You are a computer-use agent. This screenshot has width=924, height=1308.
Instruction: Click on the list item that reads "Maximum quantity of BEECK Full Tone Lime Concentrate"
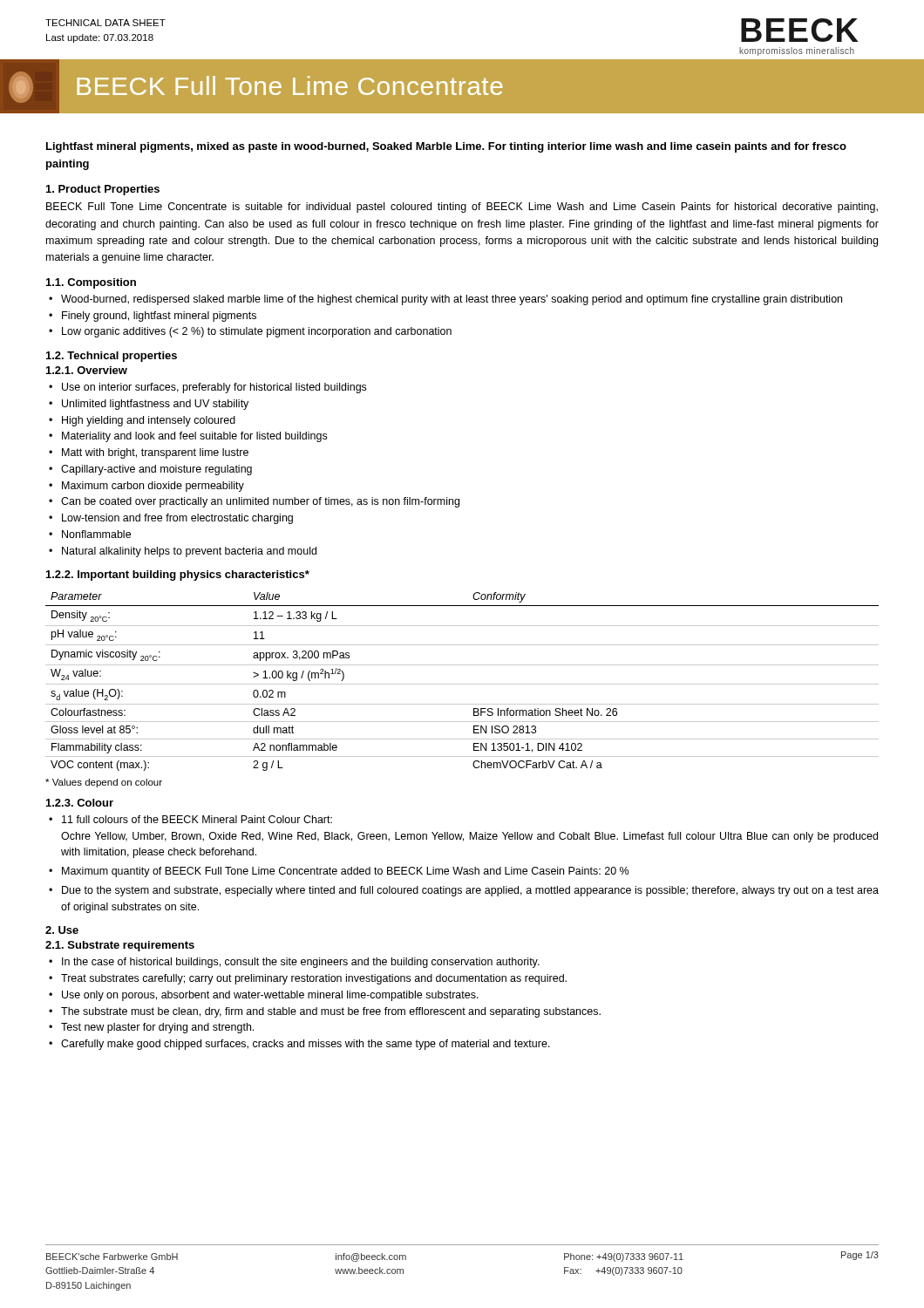tap(345, 871)
